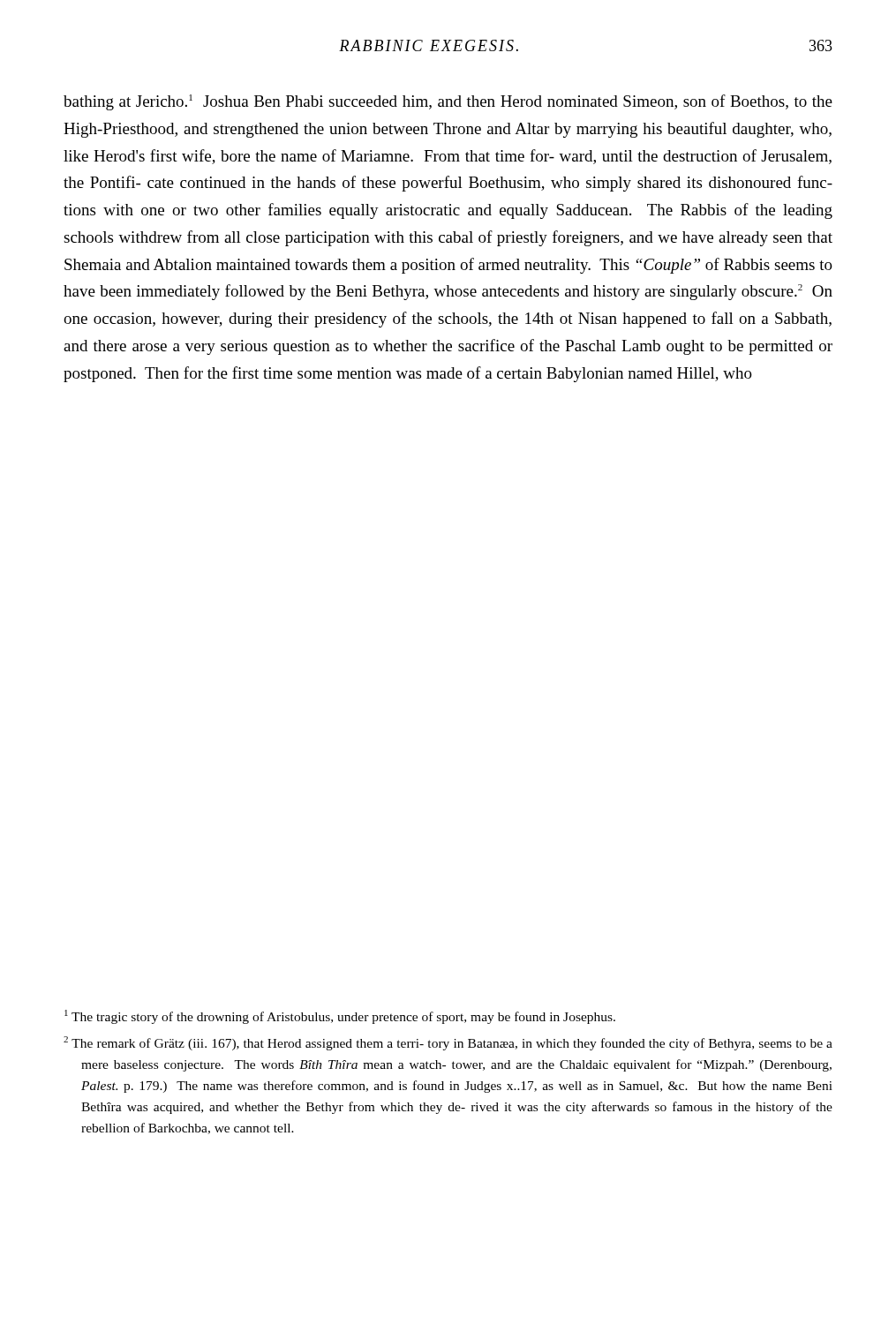Find the footnote with the text "2 The remark of Grätz (iii."
Screen dimensions: 1324x896
448,1084
